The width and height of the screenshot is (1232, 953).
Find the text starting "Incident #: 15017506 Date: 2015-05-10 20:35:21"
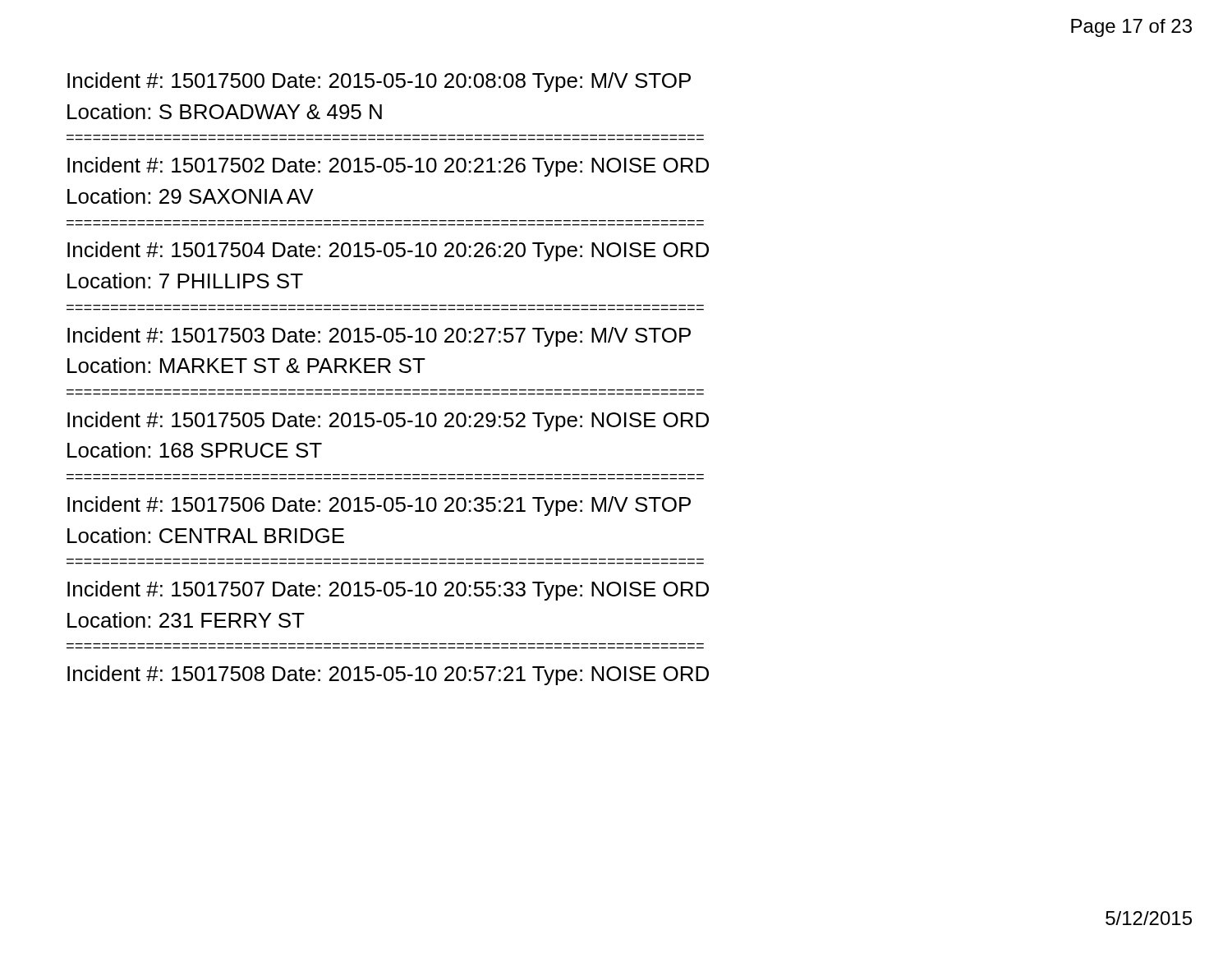pos(616,521)
